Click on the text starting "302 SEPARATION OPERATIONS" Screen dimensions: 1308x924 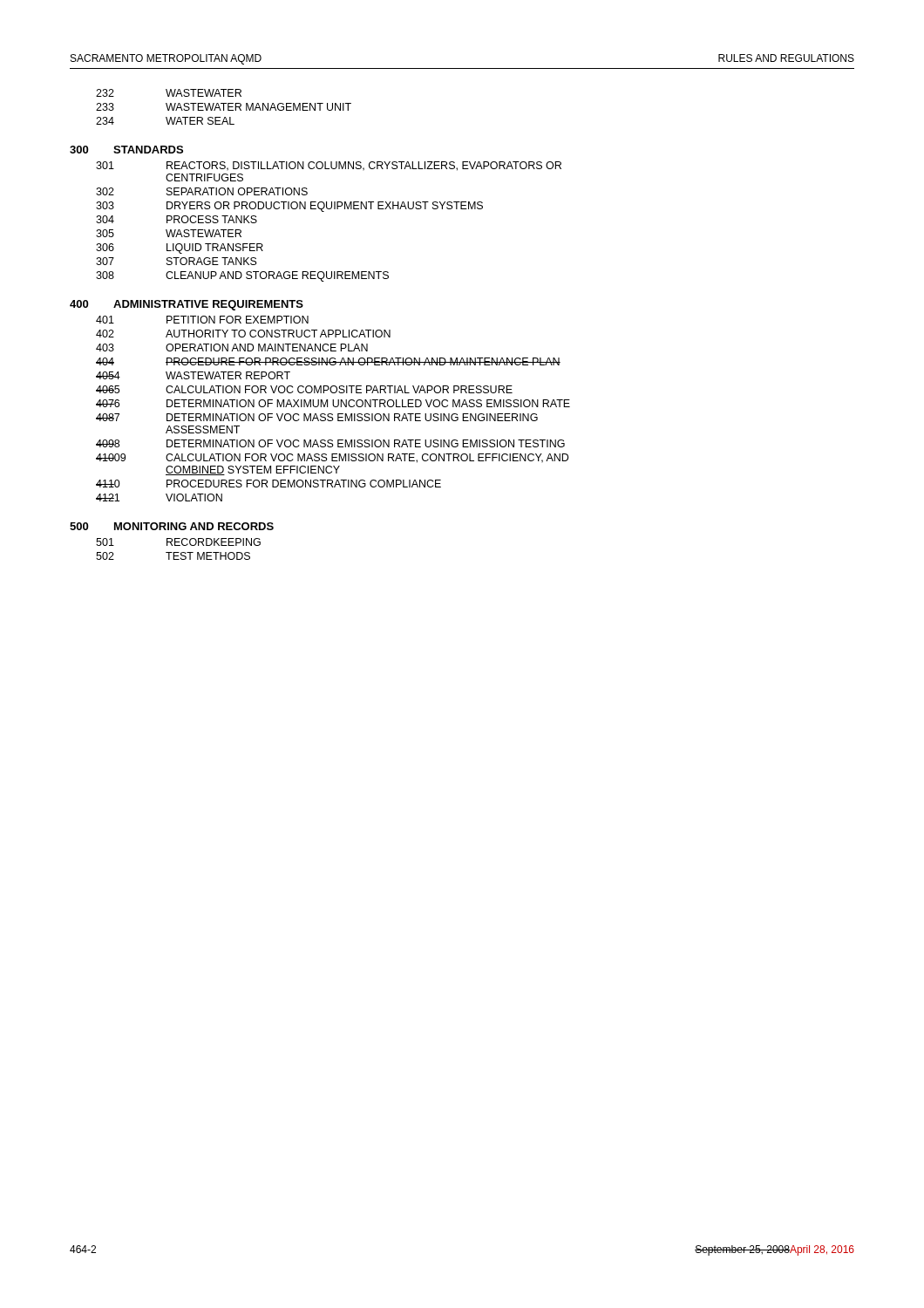click(475, 192)
